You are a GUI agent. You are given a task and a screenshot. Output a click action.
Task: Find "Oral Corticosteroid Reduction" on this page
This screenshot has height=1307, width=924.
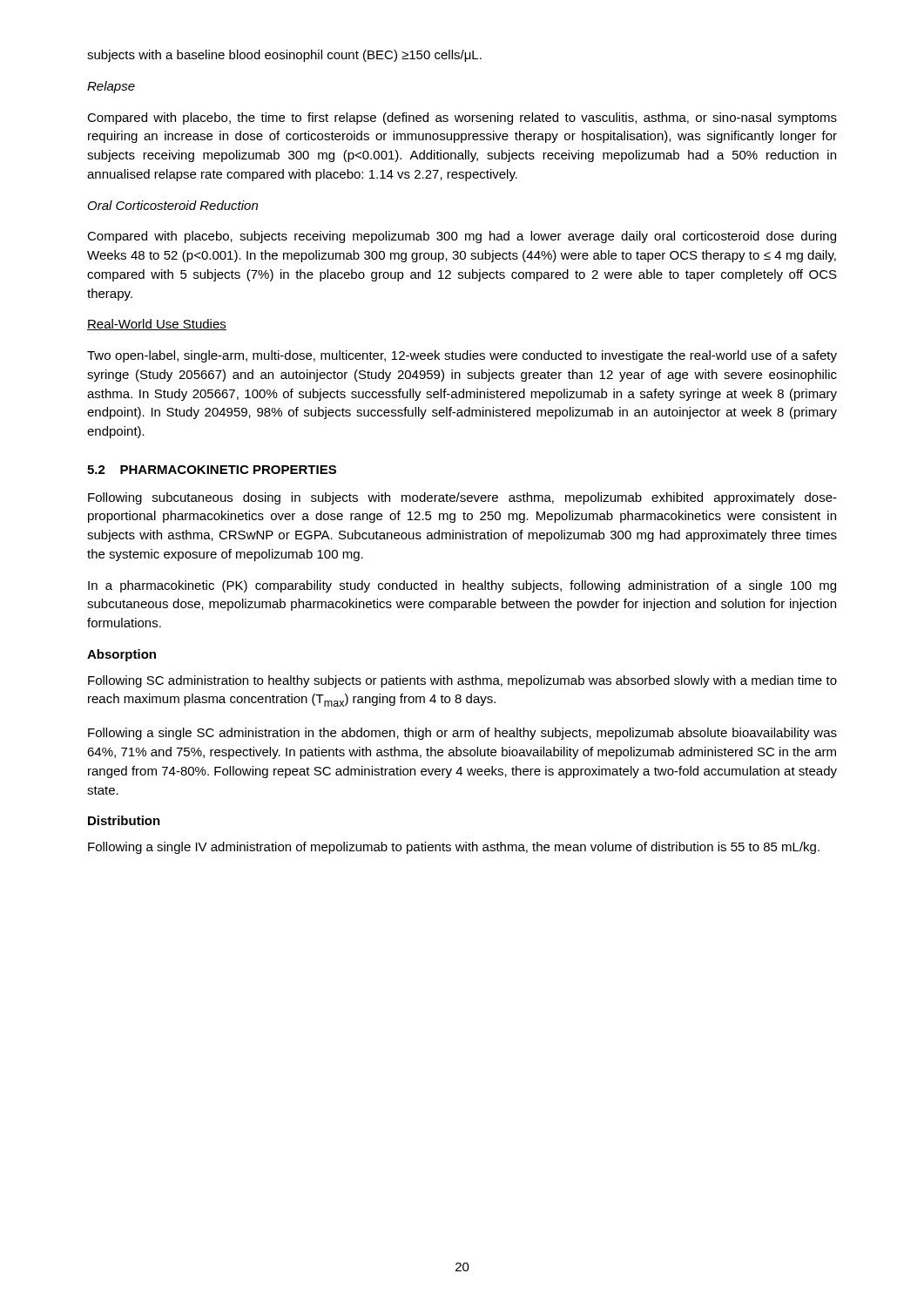(173, 205)
